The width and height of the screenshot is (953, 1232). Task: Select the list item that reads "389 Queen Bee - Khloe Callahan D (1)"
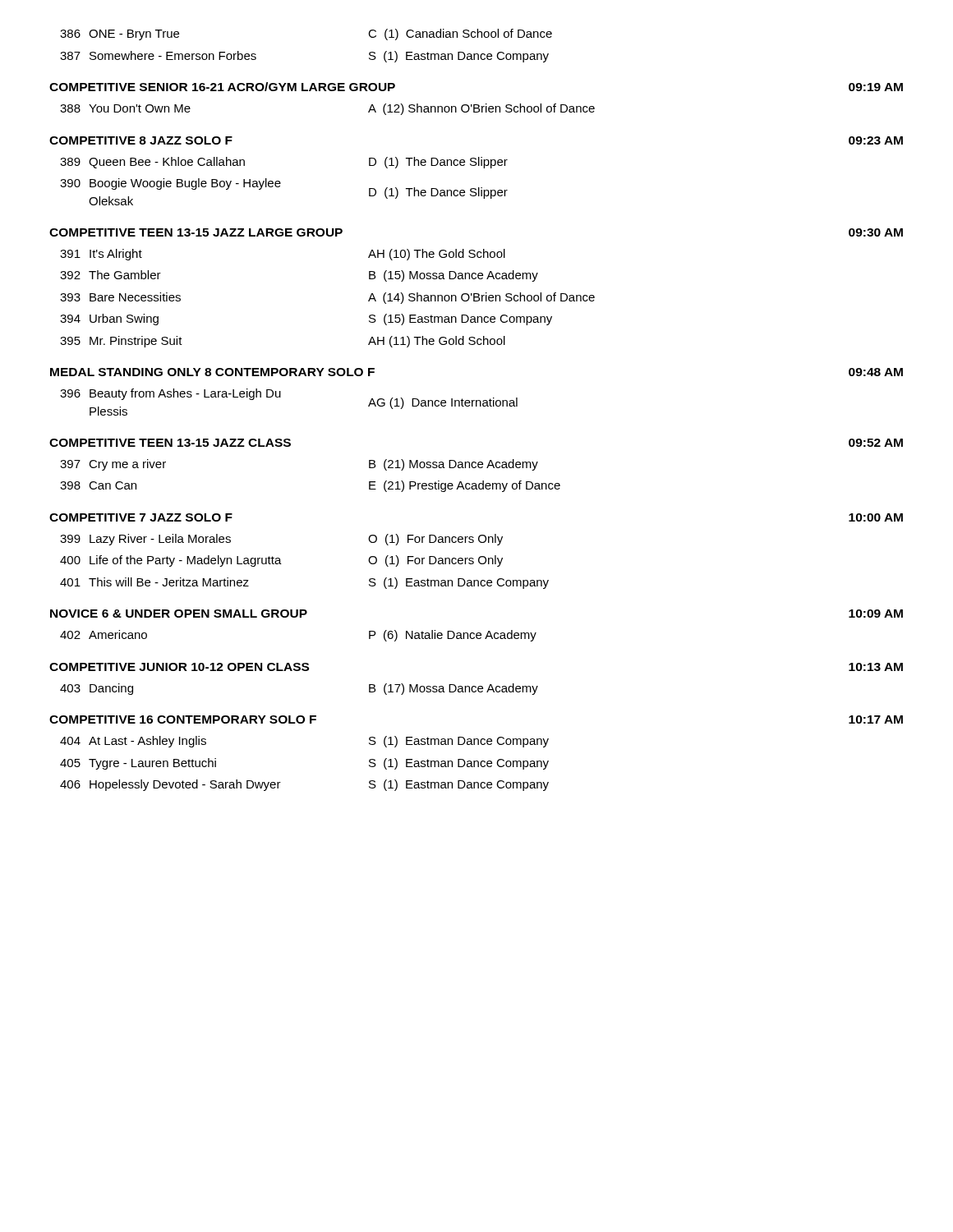[476, 162]
